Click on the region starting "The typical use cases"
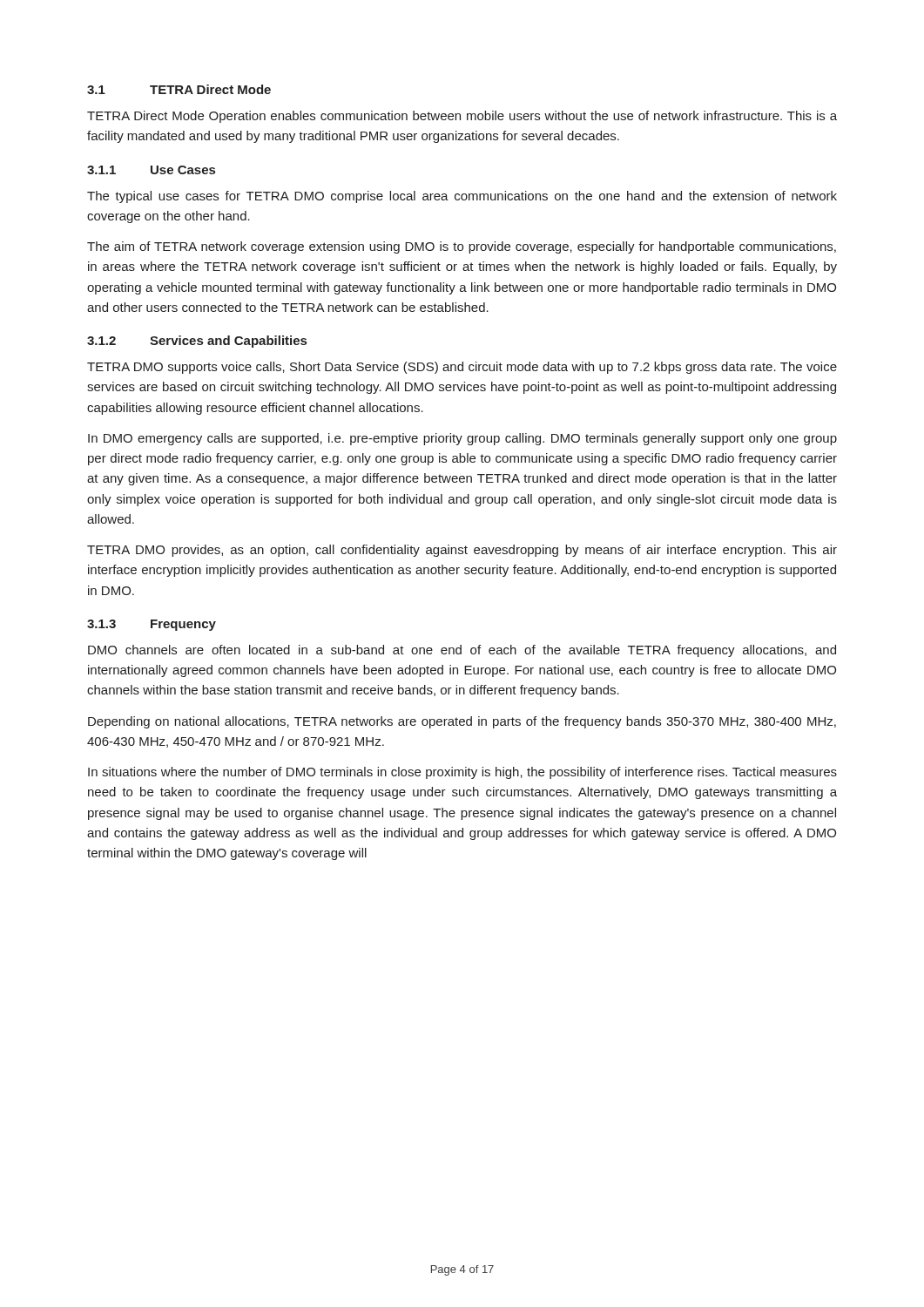Image resolution: width=924 pixels, height=1307 pixels. [462, 205]
